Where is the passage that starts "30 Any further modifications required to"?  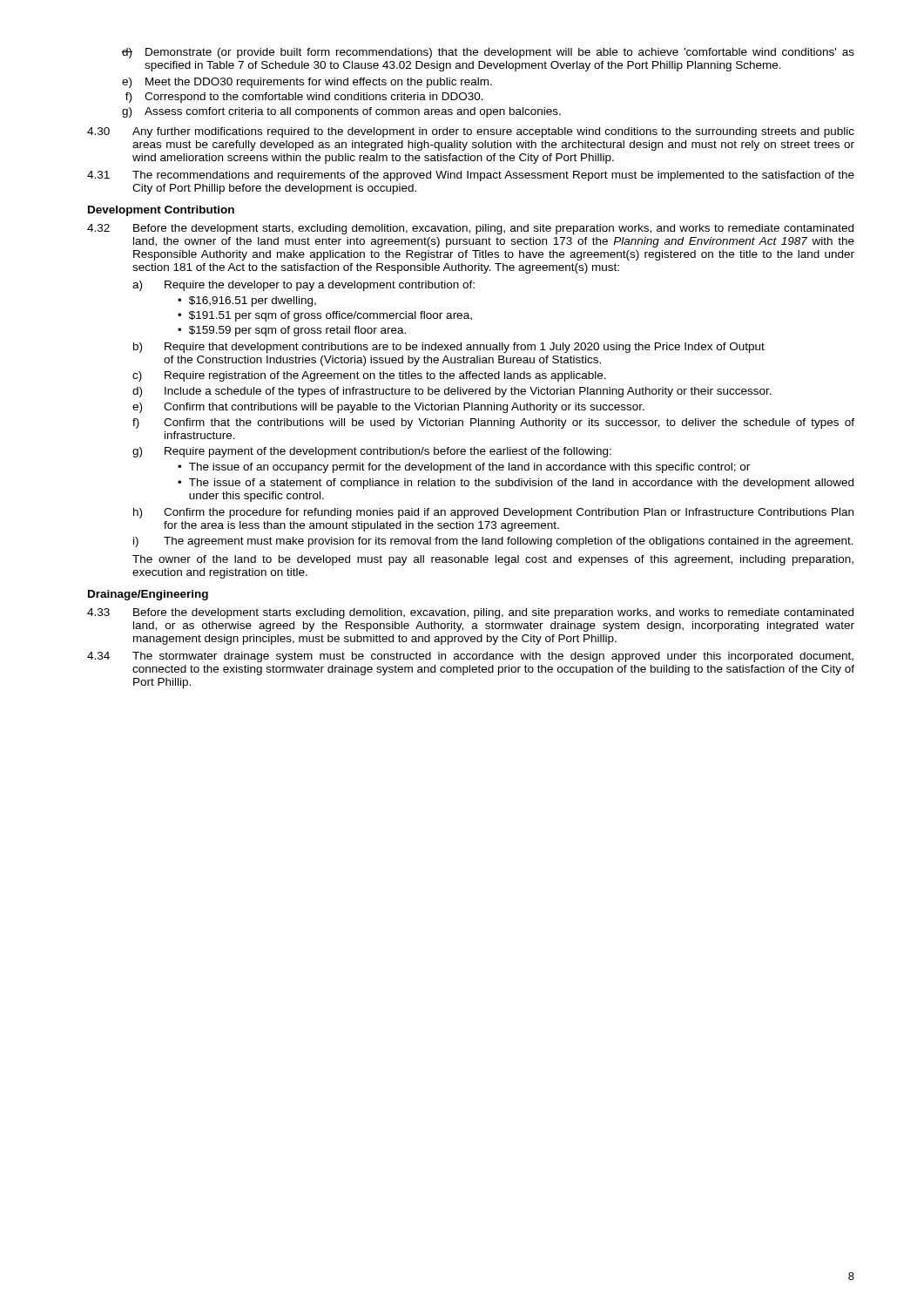471,144
